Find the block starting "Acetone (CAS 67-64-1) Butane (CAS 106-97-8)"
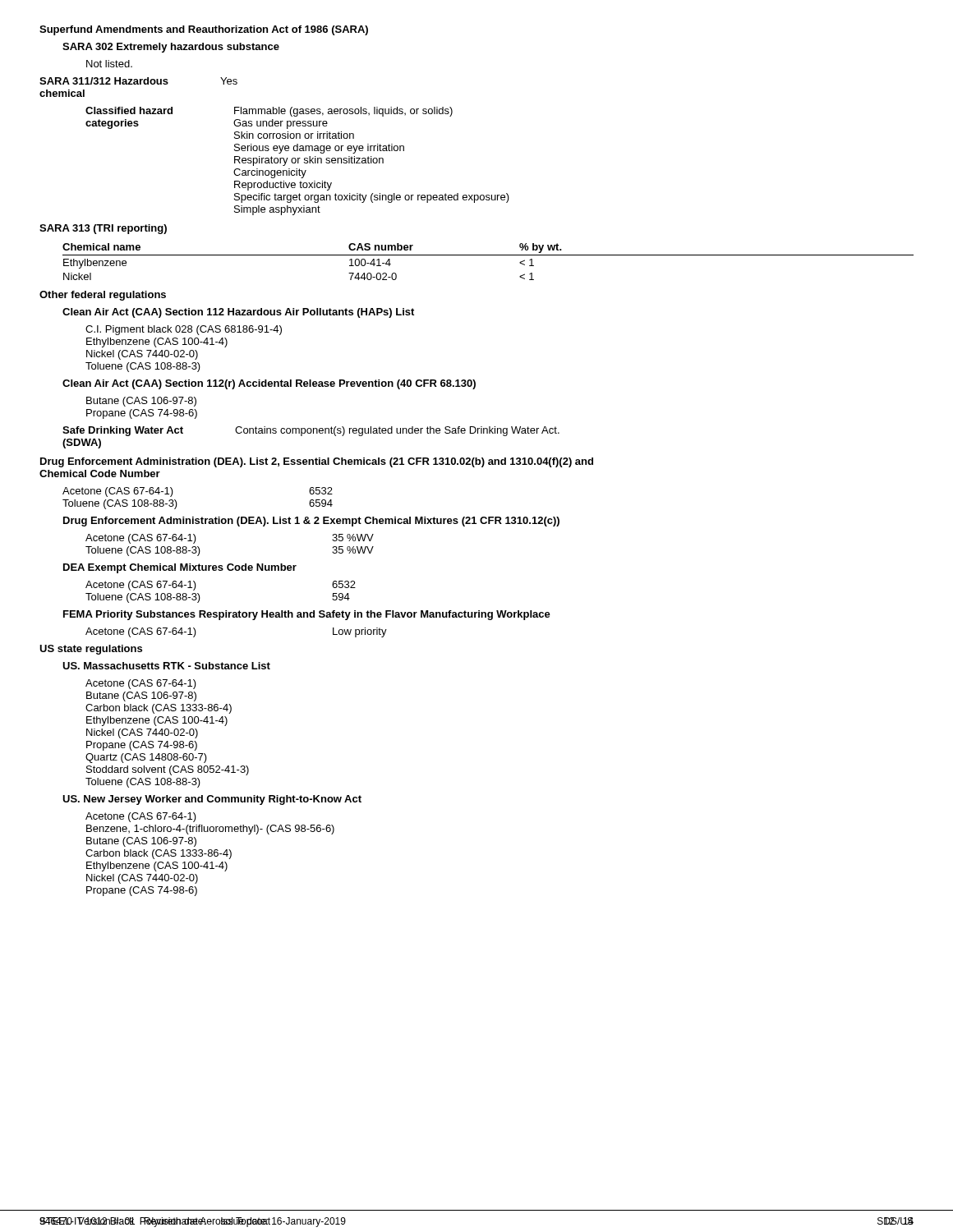 click(167, 732)
